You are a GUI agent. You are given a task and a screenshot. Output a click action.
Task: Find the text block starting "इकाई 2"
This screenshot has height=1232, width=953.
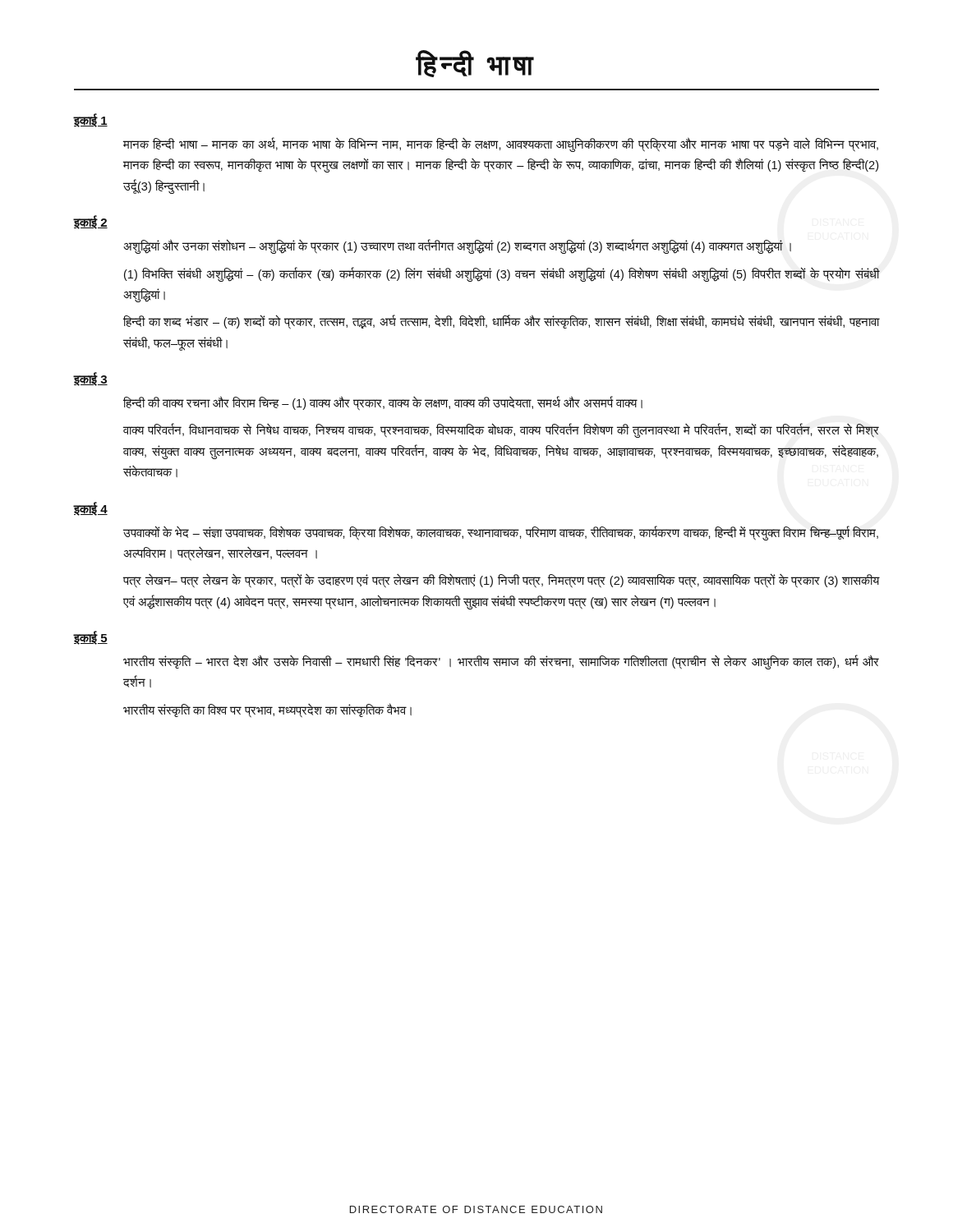91,222
